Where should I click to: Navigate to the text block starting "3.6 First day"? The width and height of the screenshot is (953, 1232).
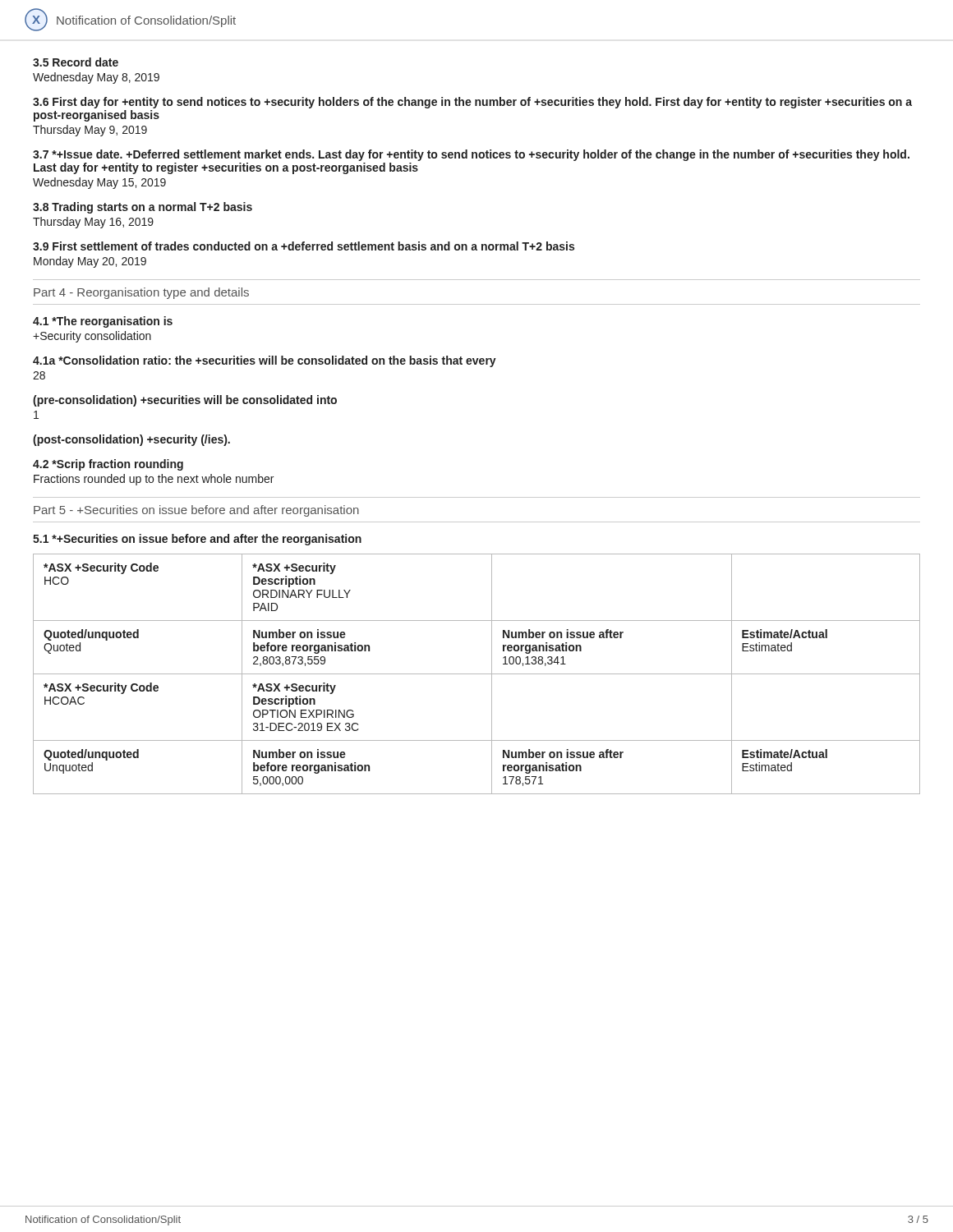coord(476,116)
